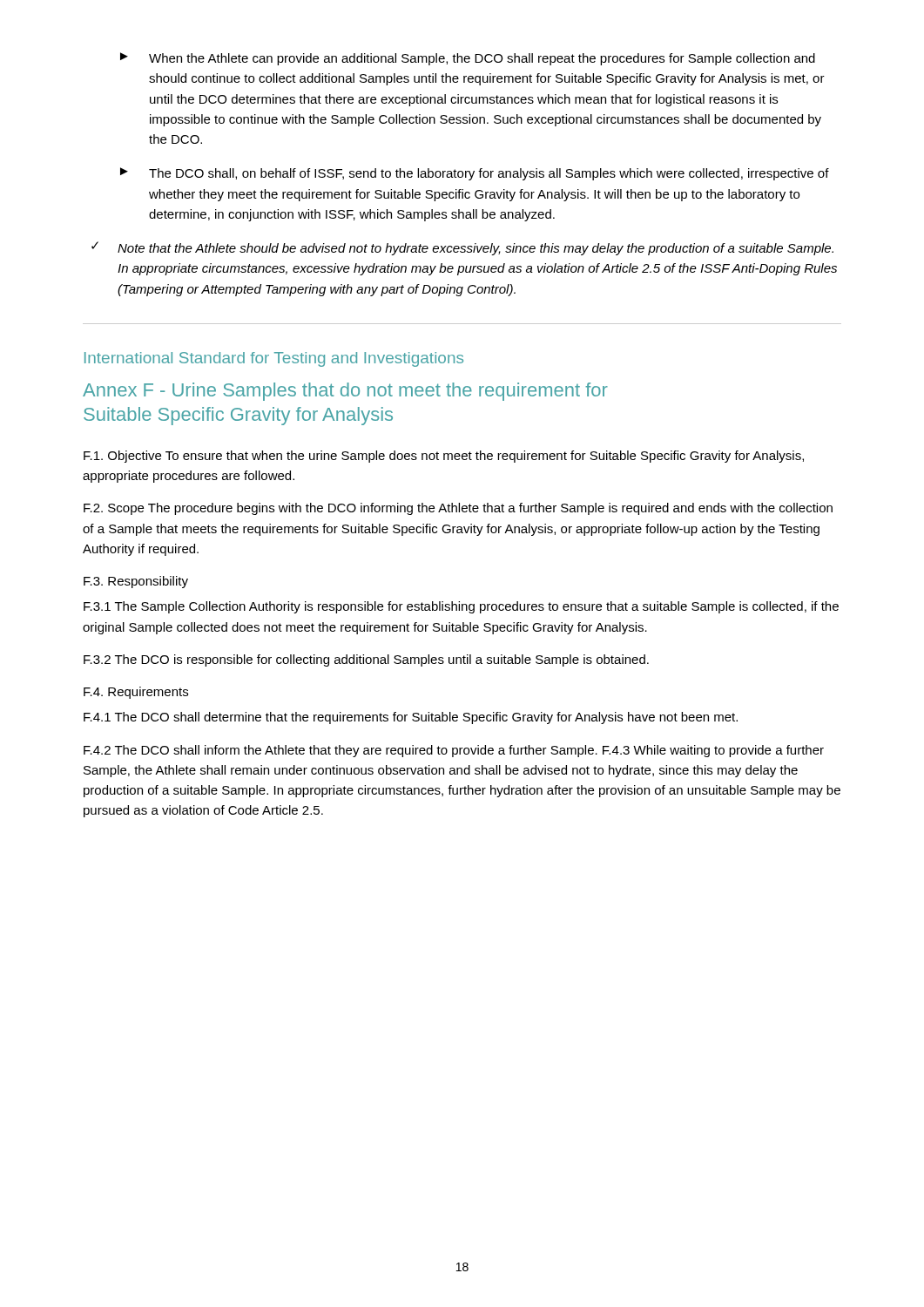The width and height of the screenshot is (924, 1307).
Task: Find the text block starting "► When the Athlete can"
Action: [479, 99]
